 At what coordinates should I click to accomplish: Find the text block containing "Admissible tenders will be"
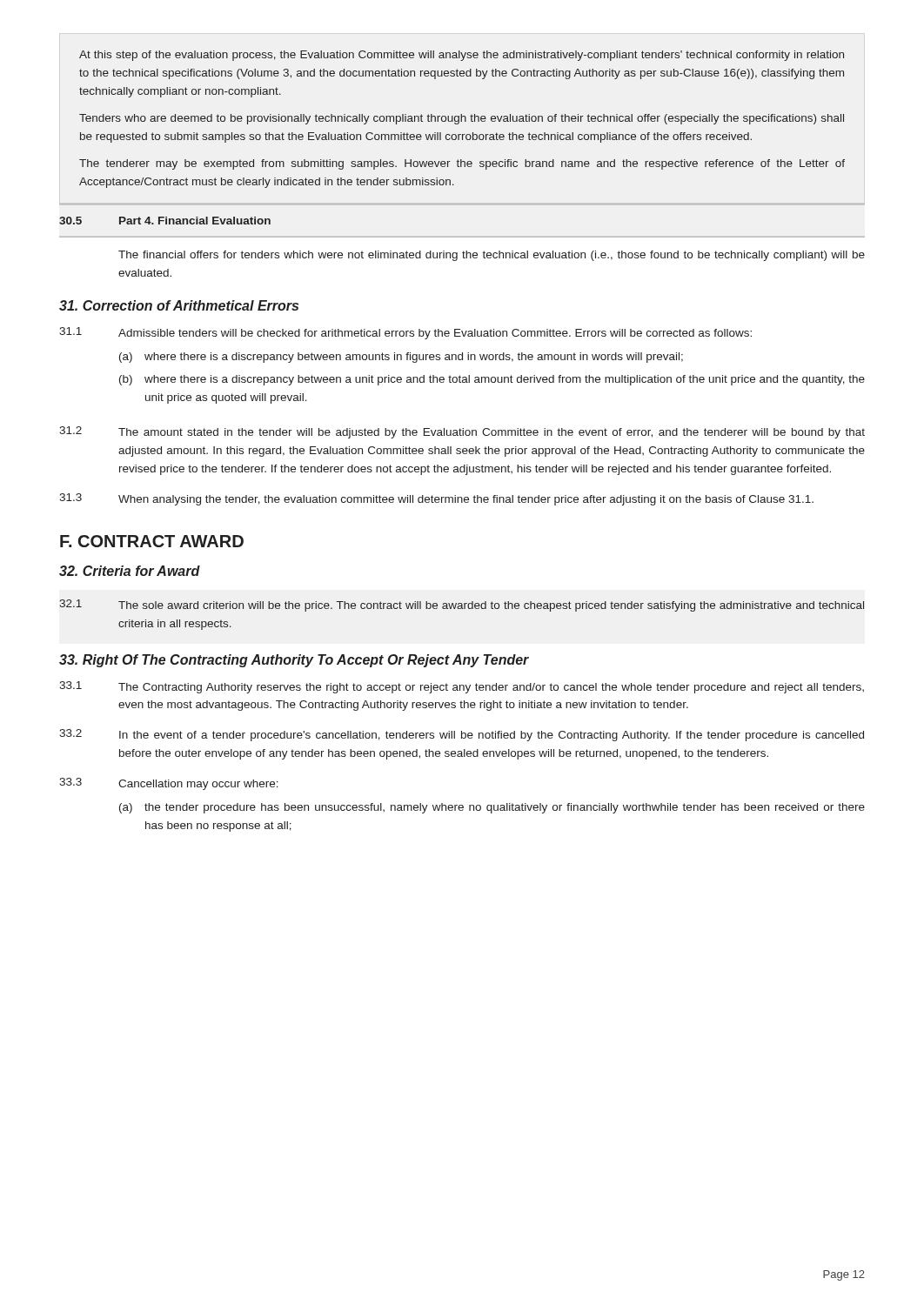pos(492,366)
